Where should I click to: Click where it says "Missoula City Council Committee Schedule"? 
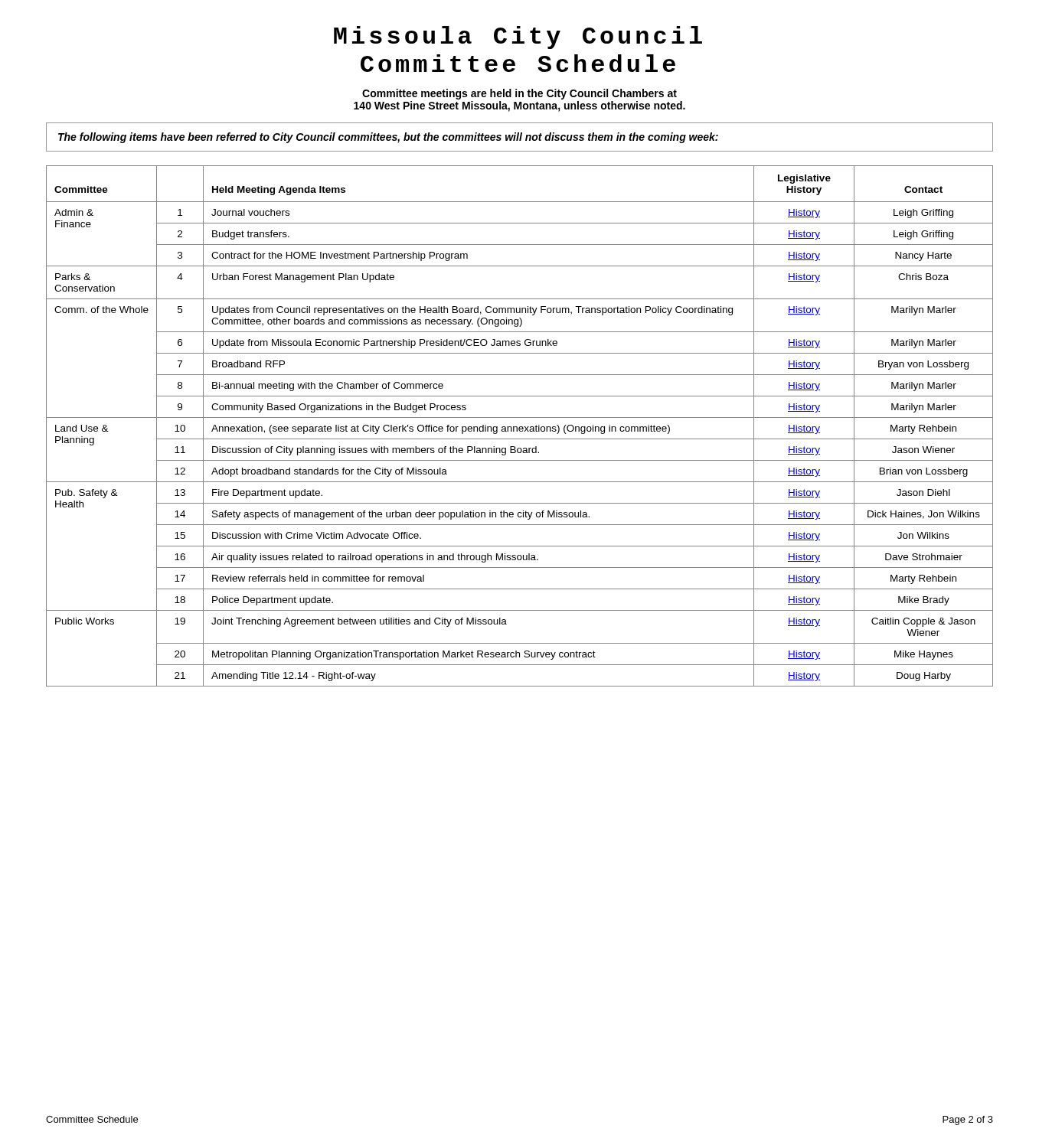point(520,51)
